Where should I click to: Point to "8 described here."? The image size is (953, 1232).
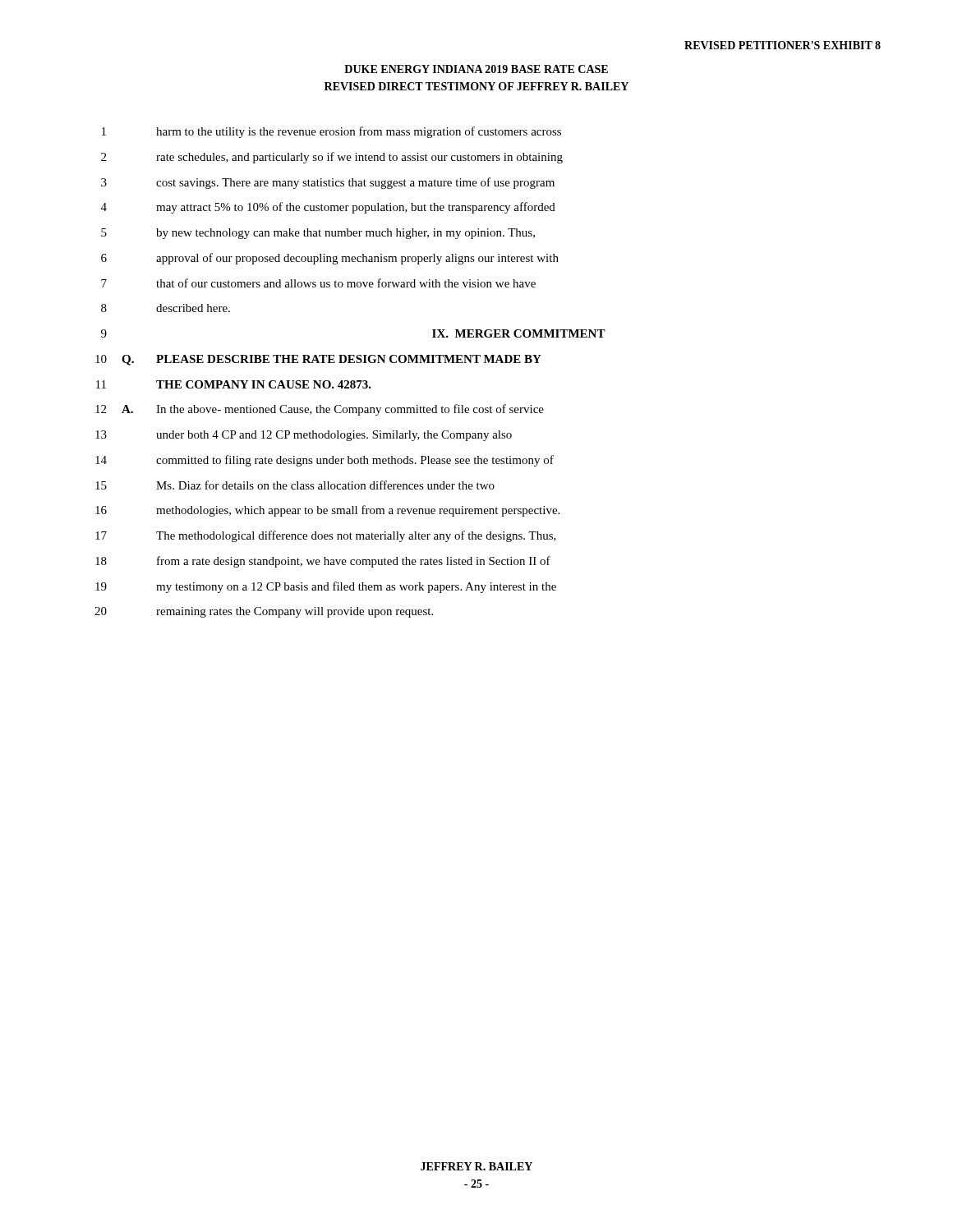166,308
